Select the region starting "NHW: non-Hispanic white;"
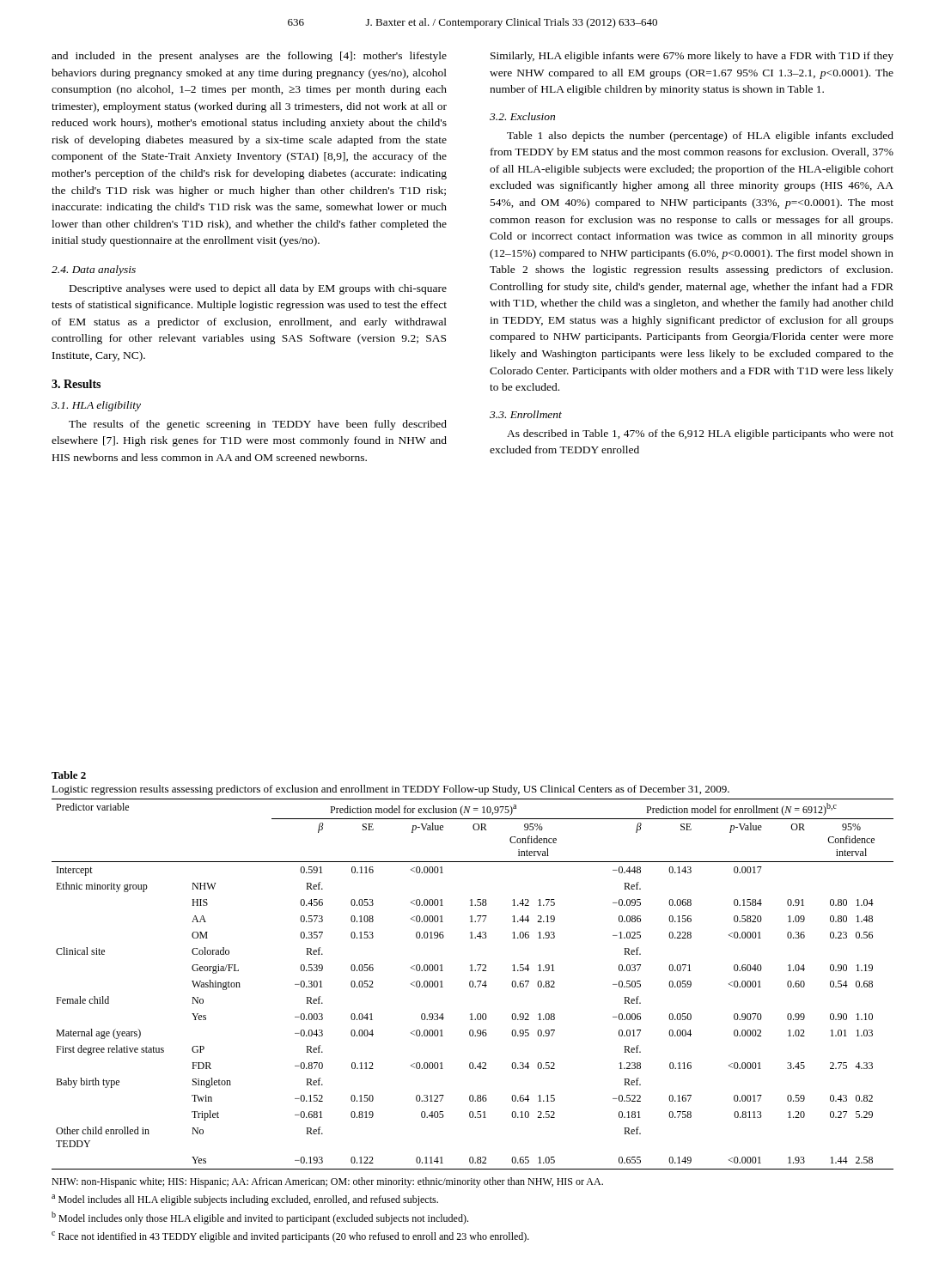945x1288 pixels. 472,1210
